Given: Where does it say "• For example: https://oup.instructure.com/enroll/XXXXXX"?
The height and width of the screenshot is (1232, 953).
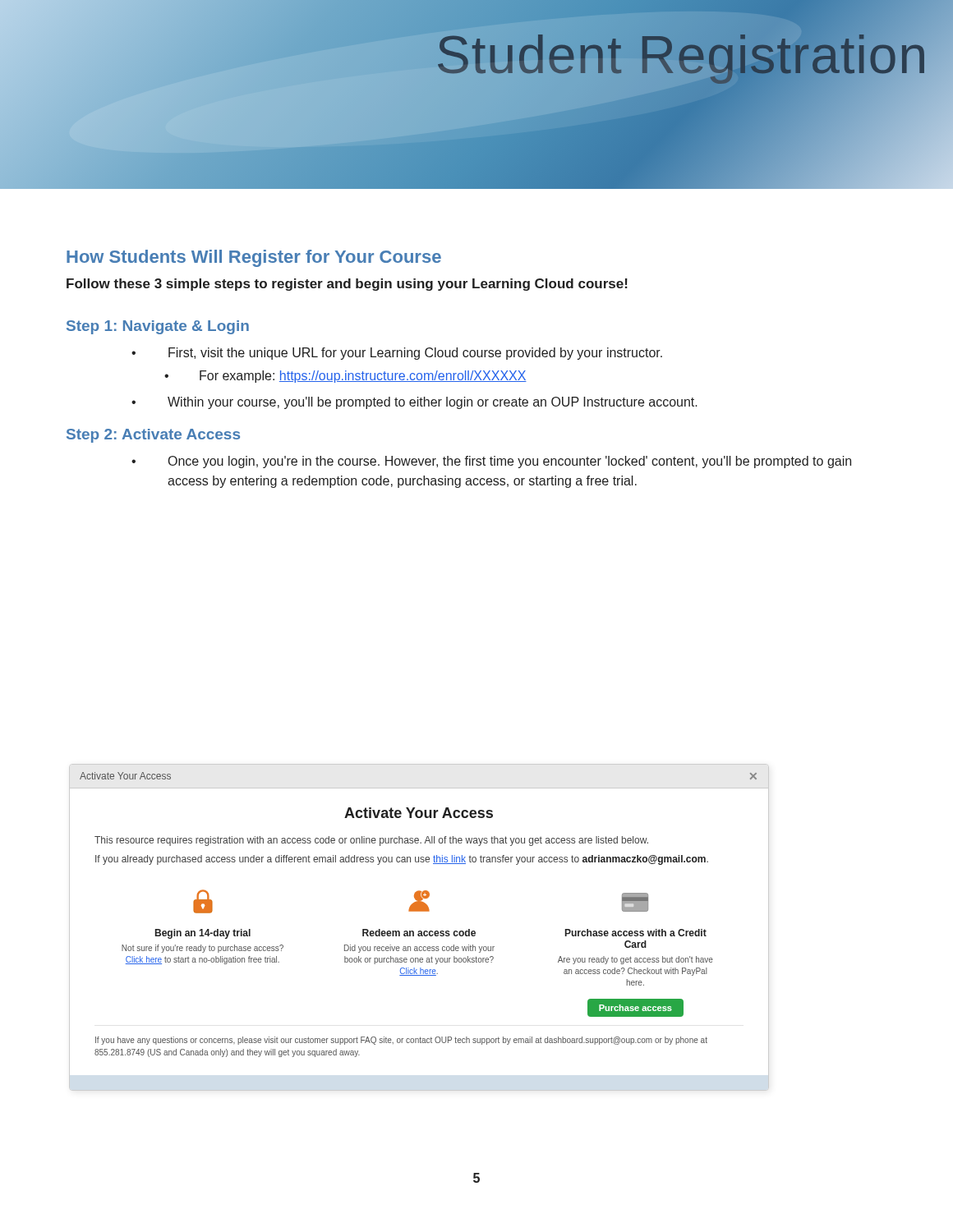Looking at the screenshot, I should click(526, 376).
